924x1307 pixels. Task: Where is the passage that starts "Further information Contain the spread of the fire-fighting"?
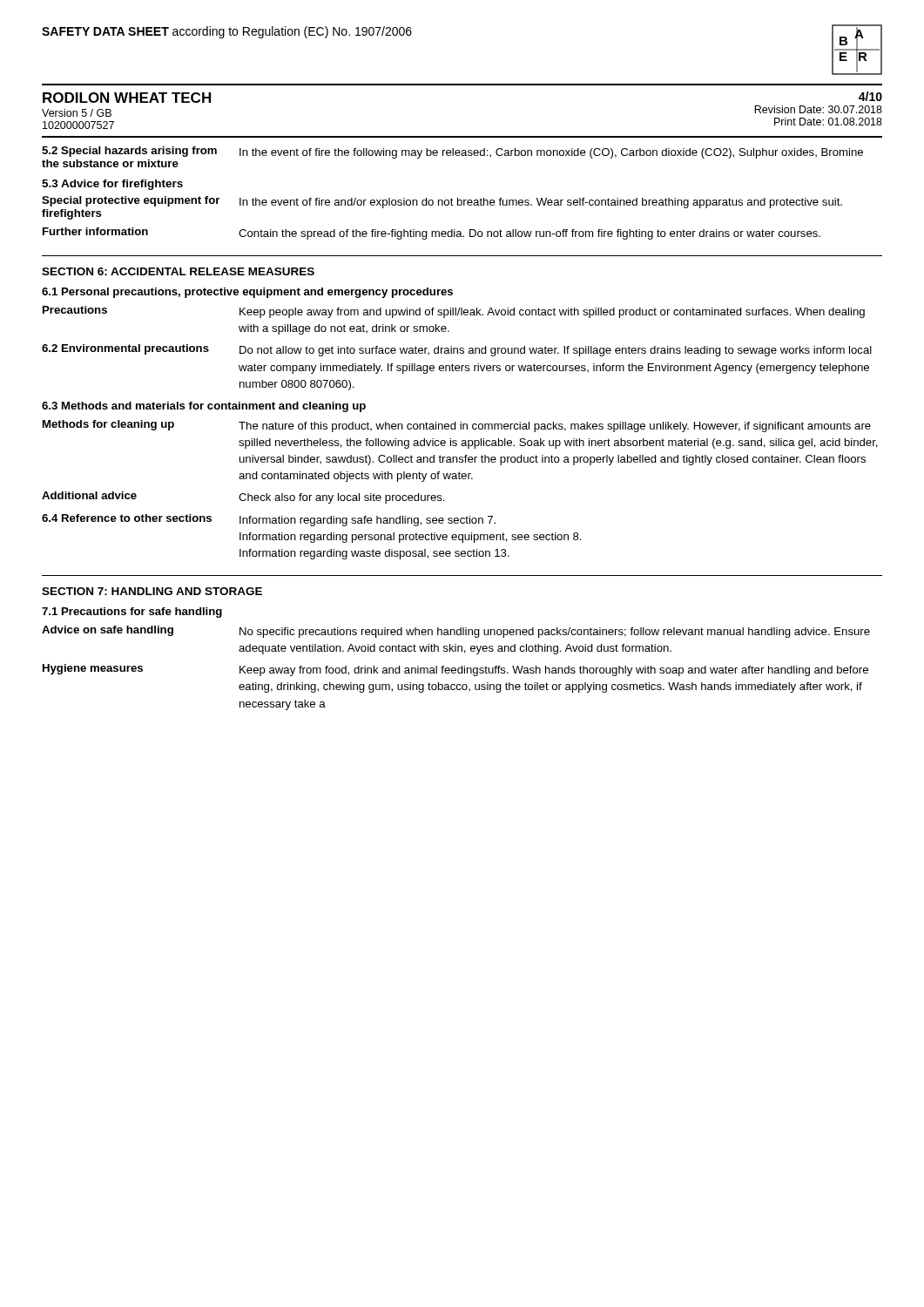(462, 233)
